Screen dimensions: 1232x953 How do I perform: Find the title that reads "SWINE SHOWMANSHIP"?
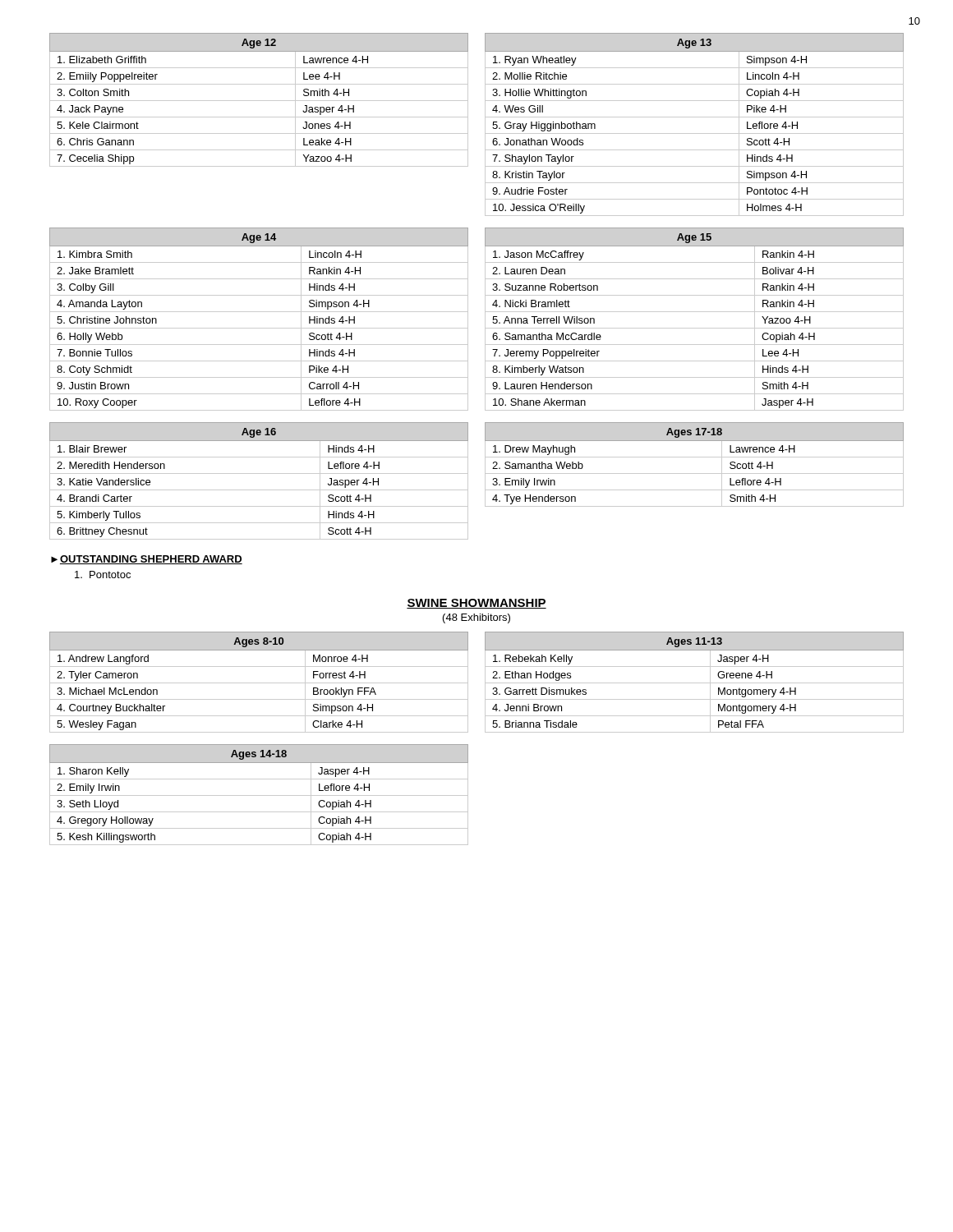476,602
